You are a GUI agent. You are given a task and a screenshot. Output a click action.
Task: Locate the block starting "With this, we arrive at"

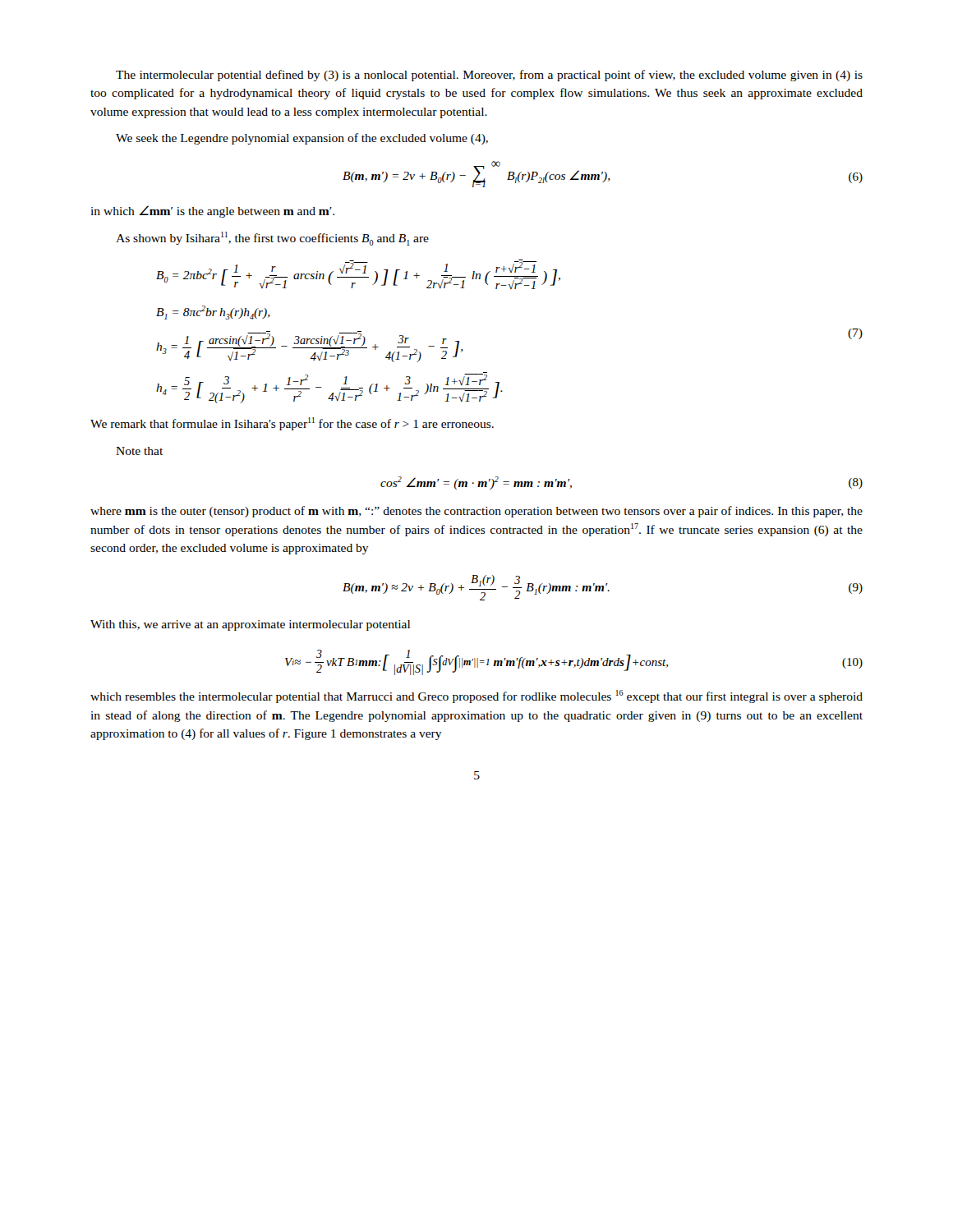(x=250, y=625)
